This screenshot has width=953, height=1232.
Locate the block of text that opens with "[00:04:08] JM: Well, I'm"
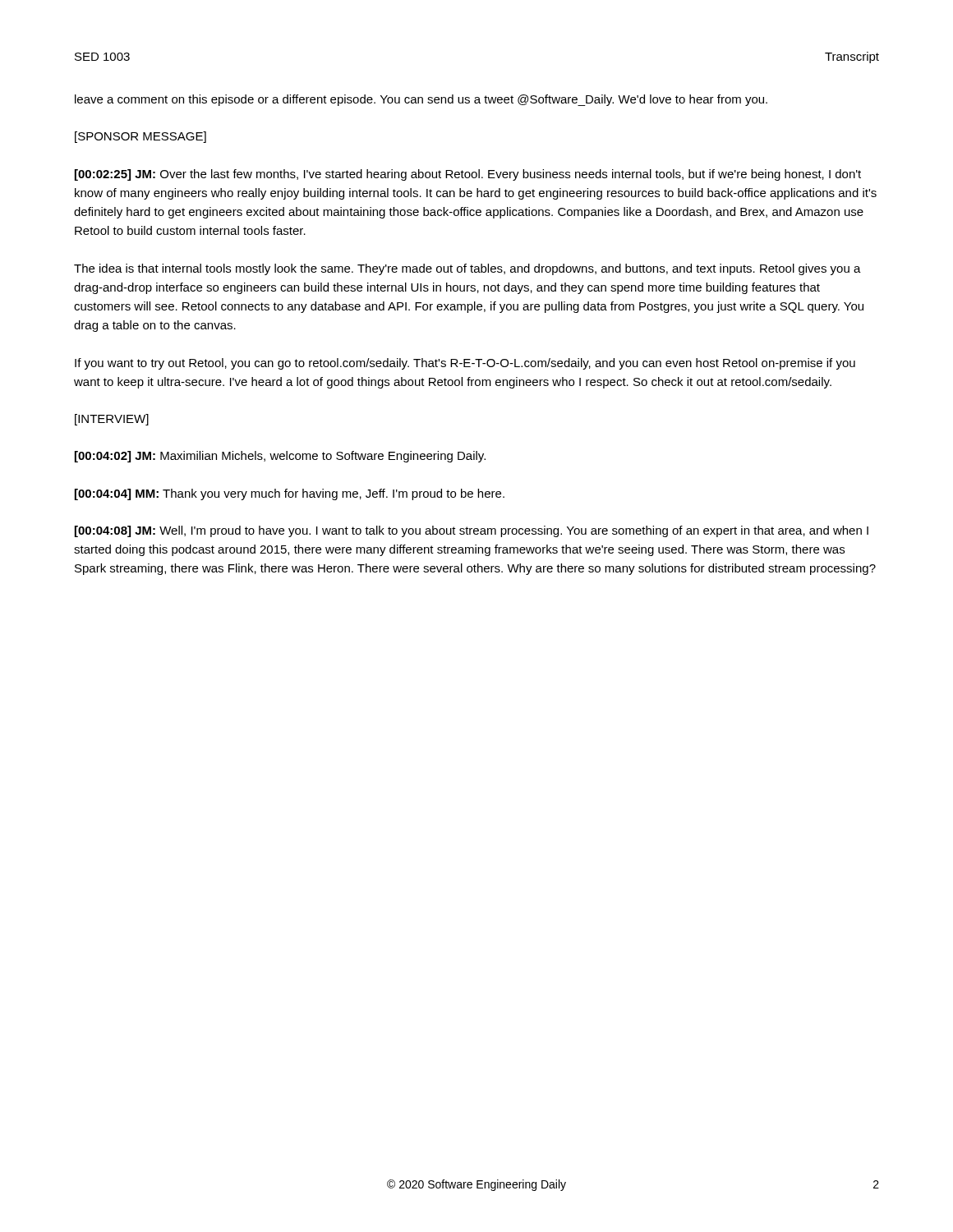475,549
